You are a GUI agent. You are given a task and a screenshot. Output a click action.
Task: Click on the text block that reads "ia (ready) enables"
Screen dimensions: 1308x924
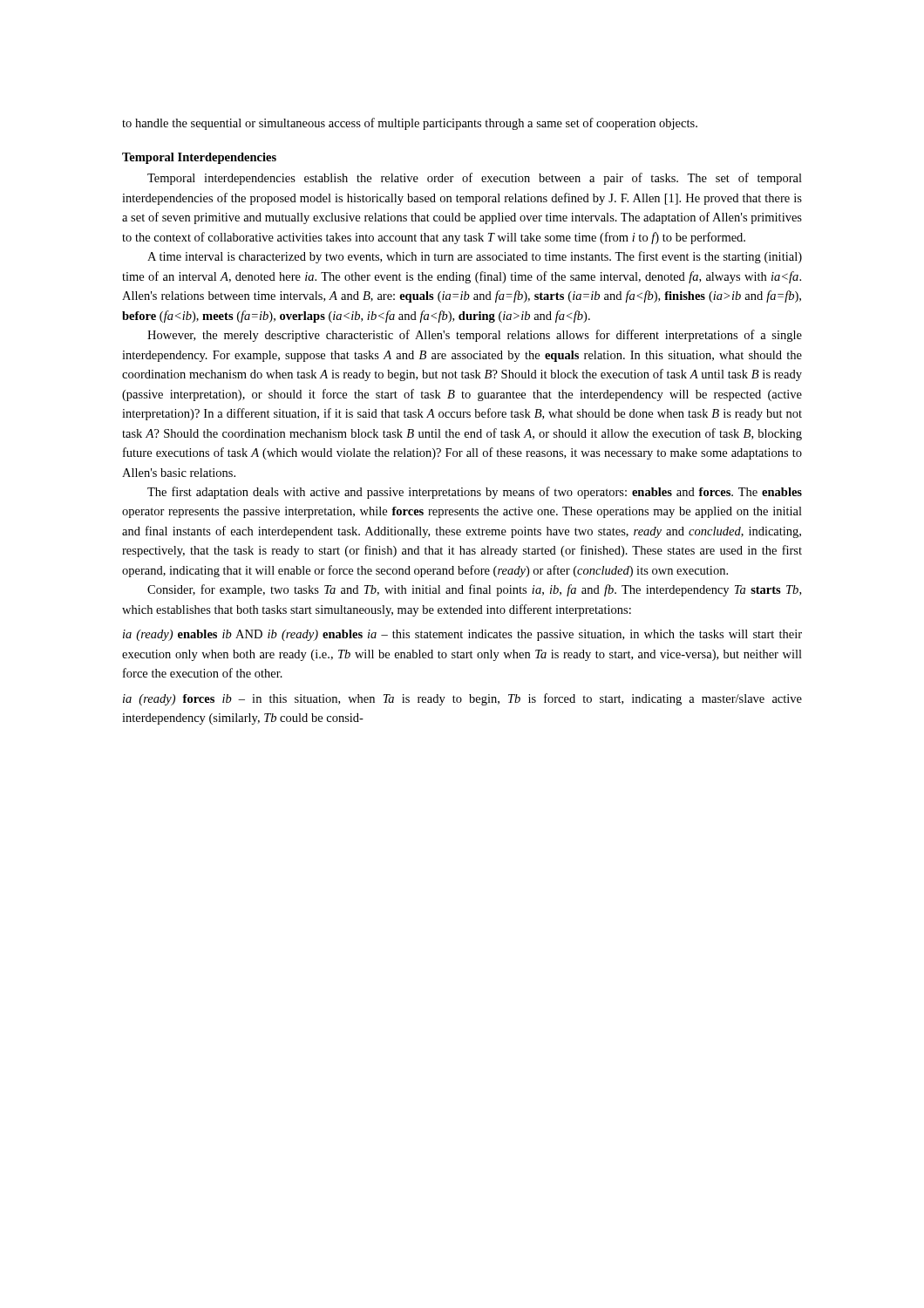tap(462, 654)
